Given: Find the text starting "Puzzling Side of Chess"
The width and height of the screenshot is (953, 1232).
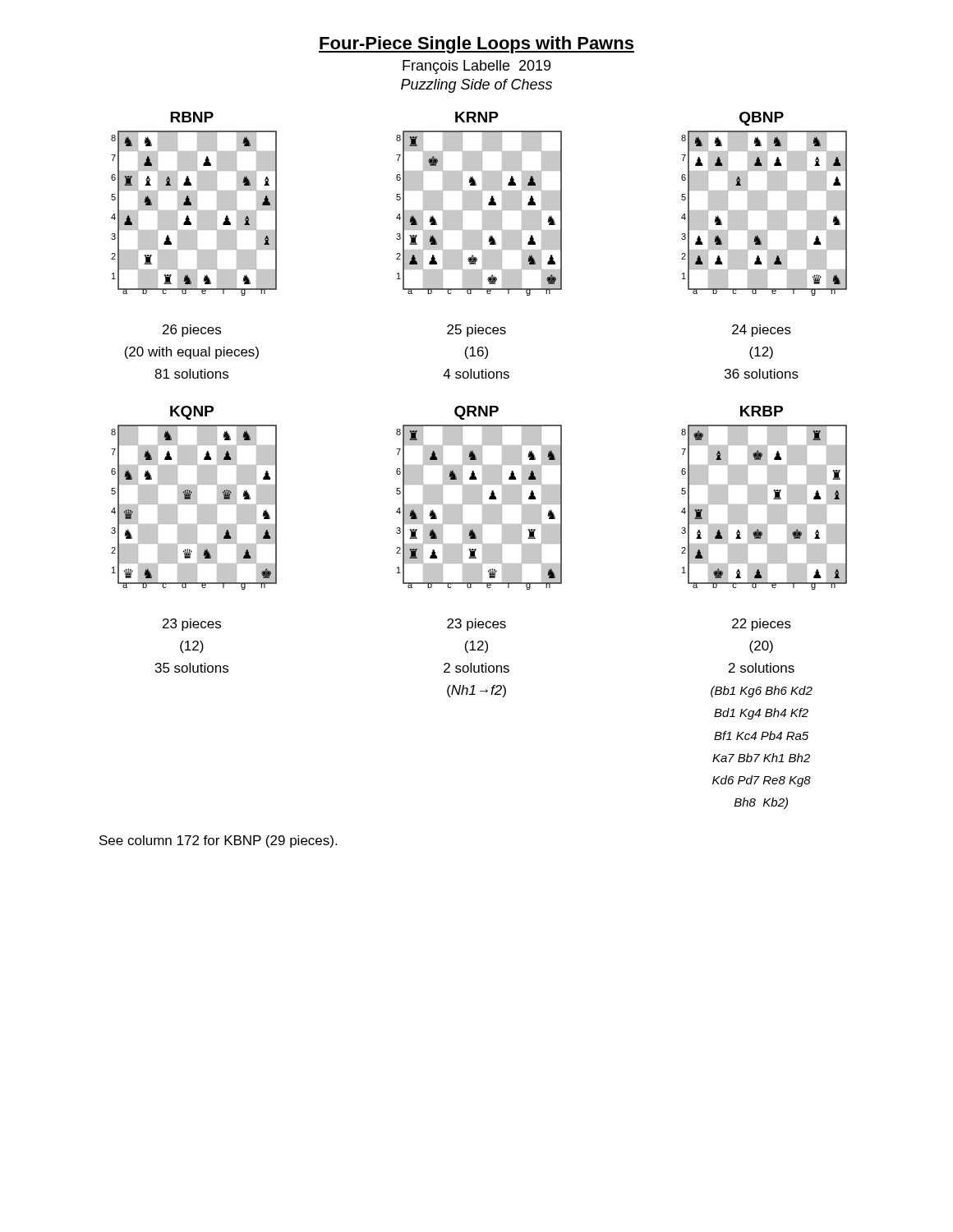Looking at the screenshot, I should pyautogui.click(x=476, y=85).
